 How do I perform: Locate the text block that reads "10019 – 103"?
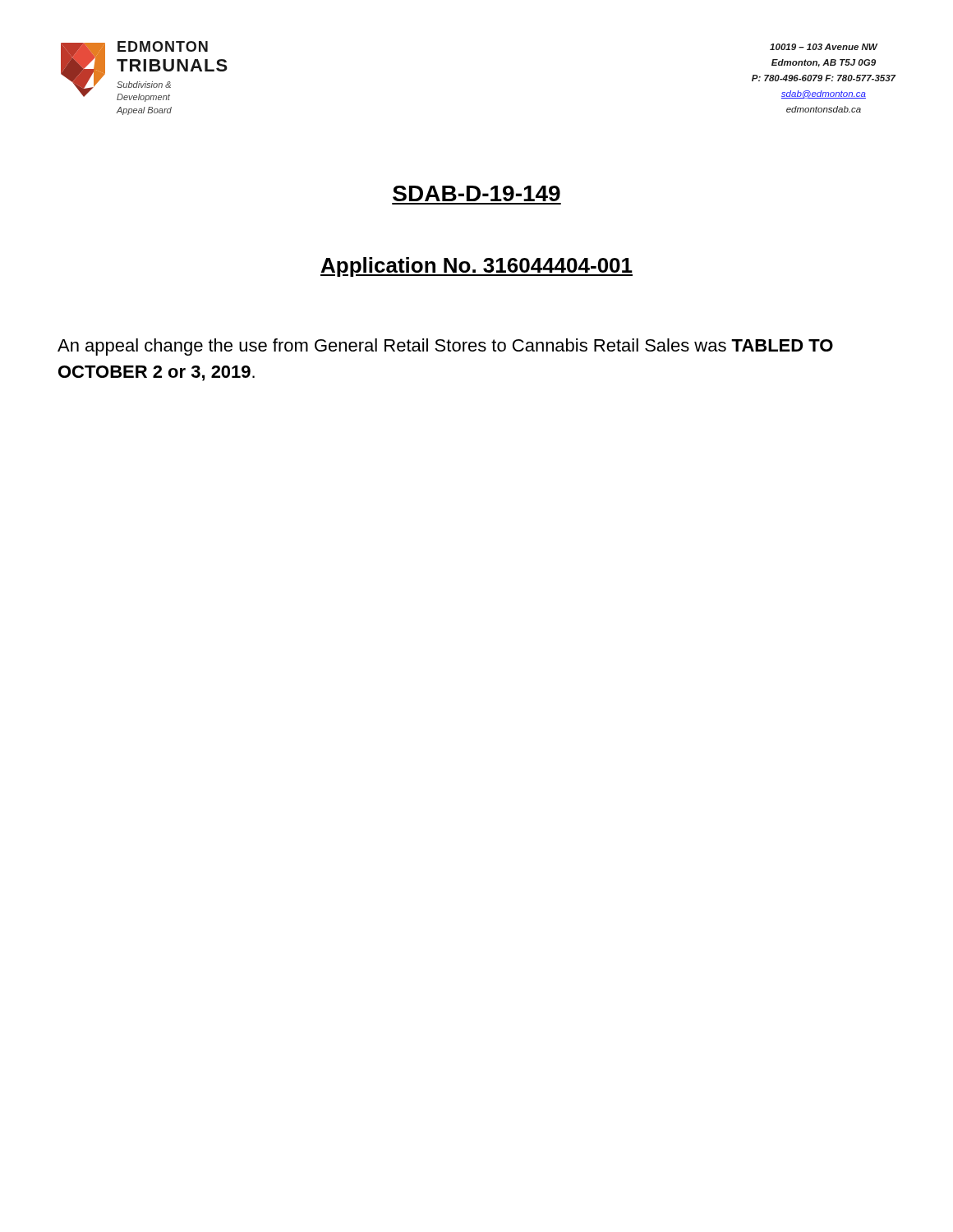[824, 78]
